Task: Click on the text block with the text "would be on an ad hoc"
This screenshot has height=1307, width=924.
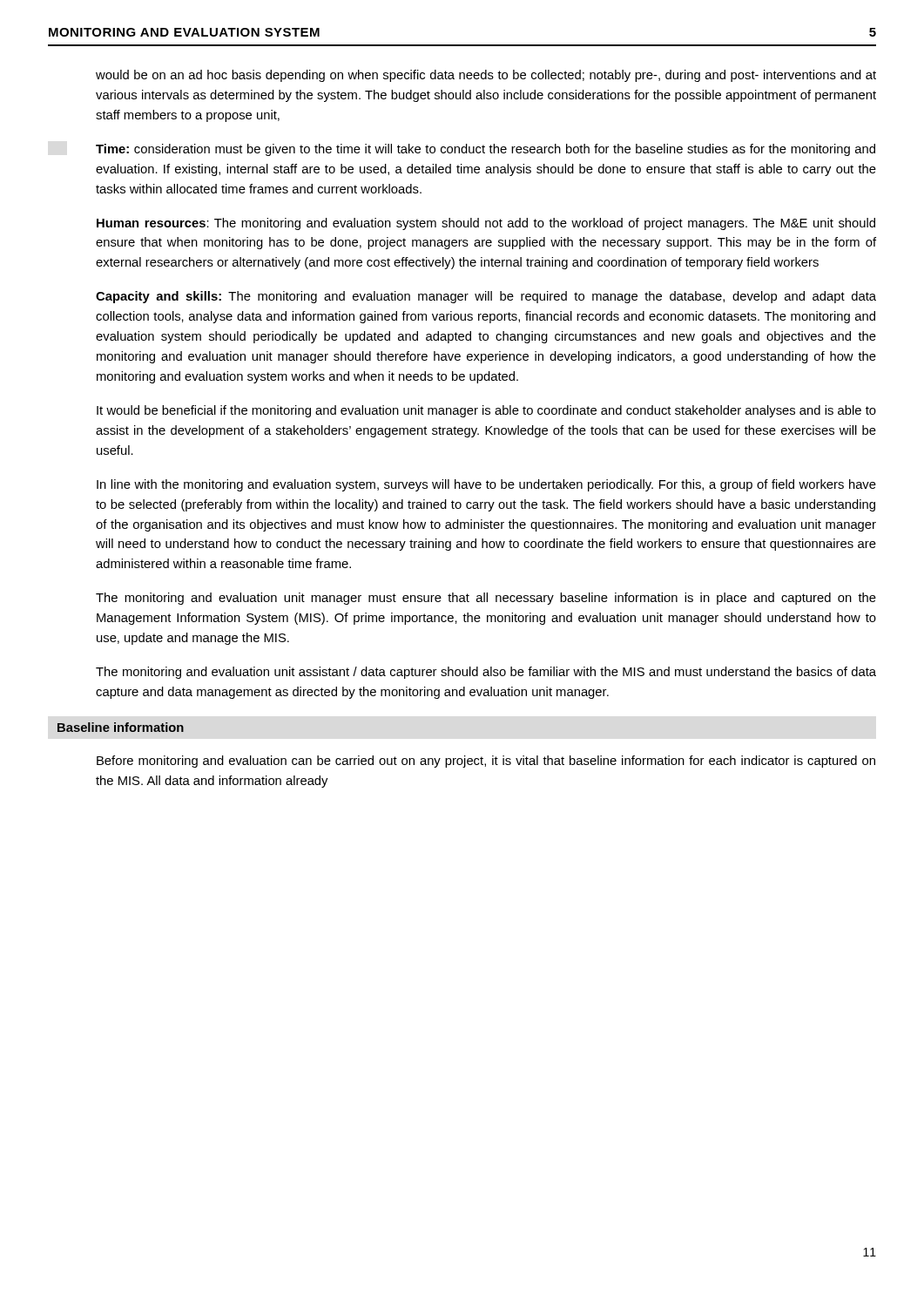Action: 486,95
